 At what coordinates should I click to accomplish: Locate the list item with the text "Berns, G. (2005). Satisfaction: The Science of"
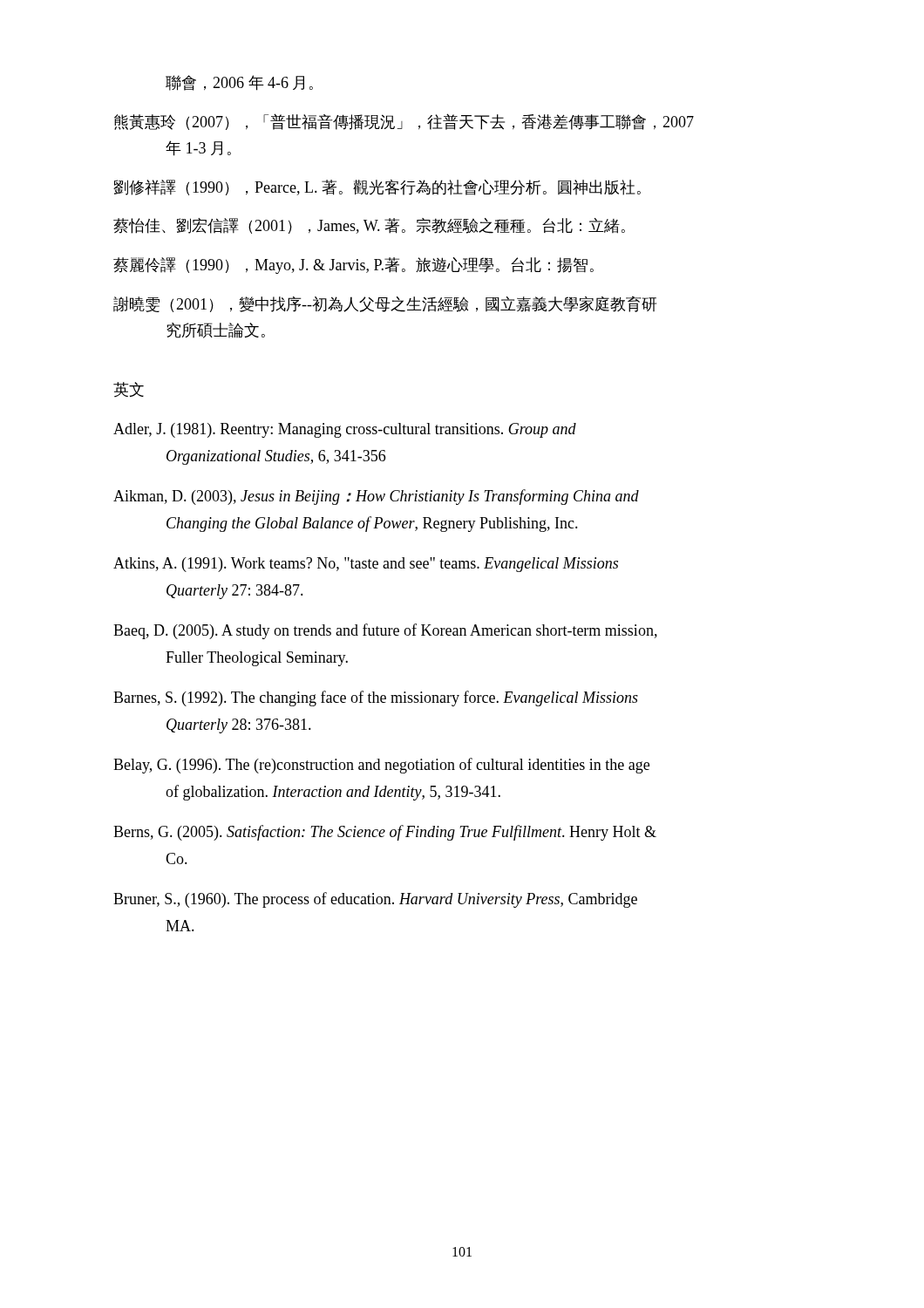click(385, 848)
